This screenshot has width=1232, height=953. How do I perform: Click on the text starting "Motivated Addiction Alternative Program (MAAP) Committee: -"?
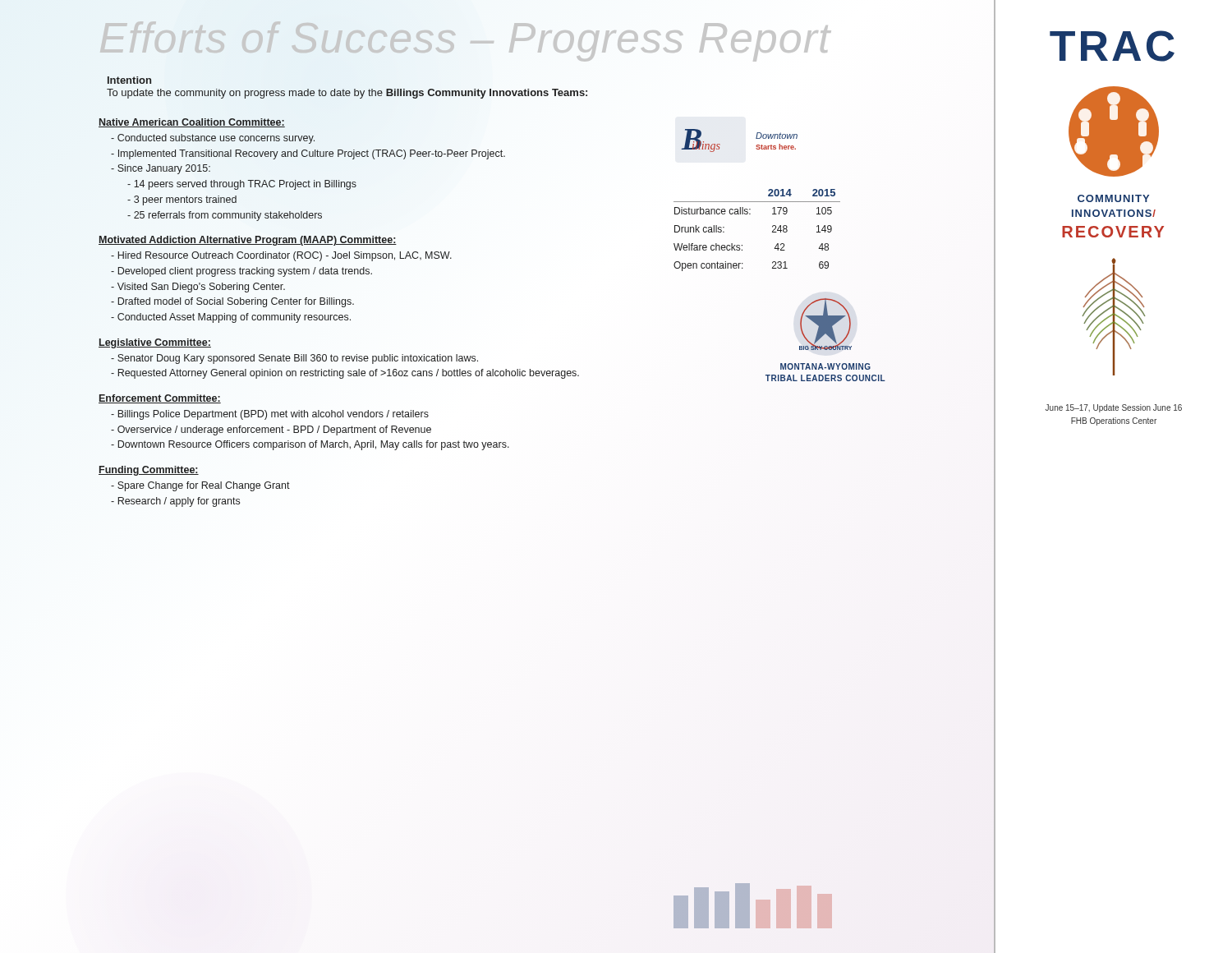click(378, 280)
